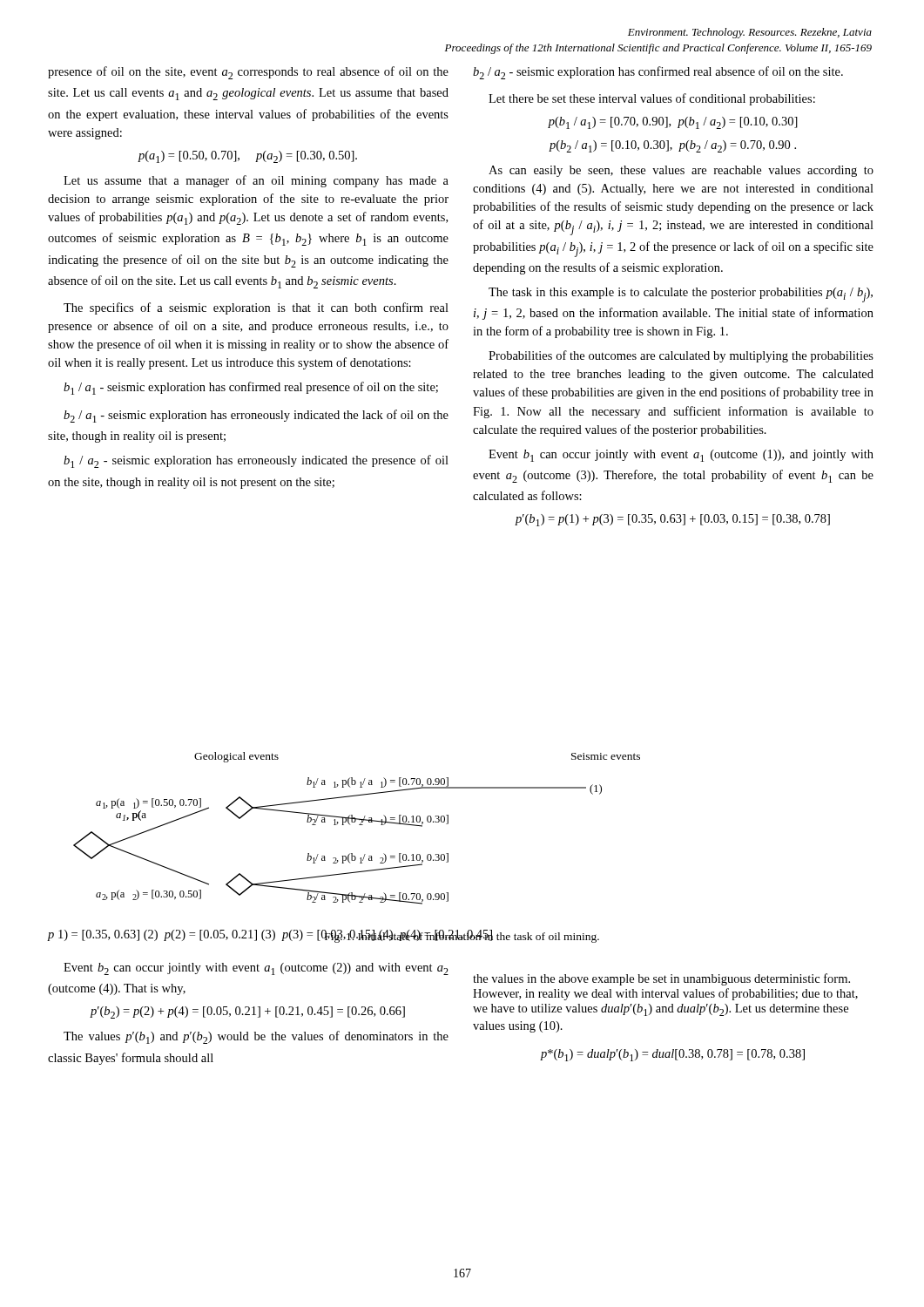924x1307 pixels.
Task: Click the formula that begins "p*(b1) = dualp′(b1) = dual[0.38, 0.78] = [0.78,"
Action: pyautogui.click(x=673, y=1055)
